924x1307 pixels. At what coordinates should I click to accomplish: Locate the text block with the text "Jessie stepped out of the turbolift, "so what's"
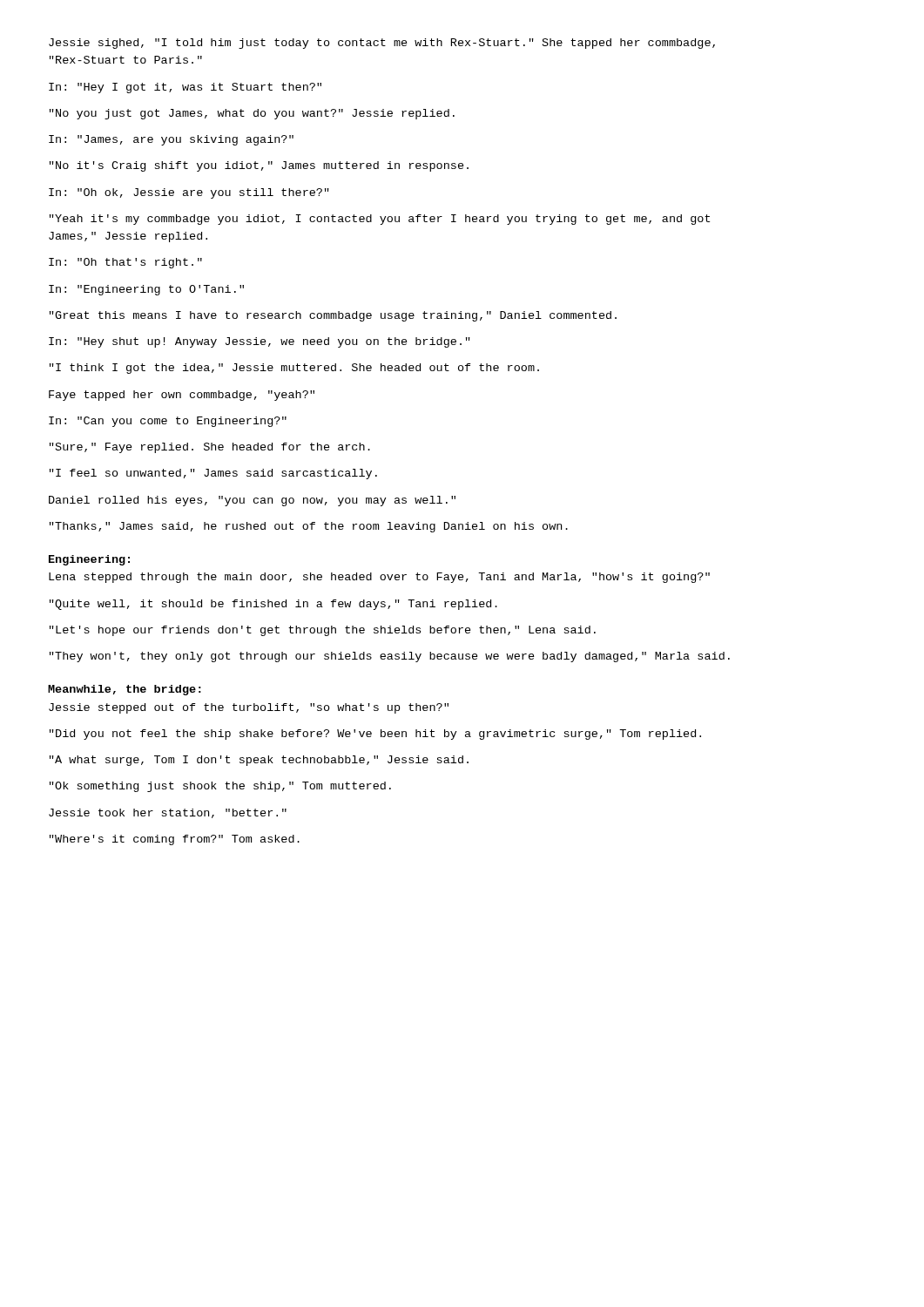coord(249,707)
